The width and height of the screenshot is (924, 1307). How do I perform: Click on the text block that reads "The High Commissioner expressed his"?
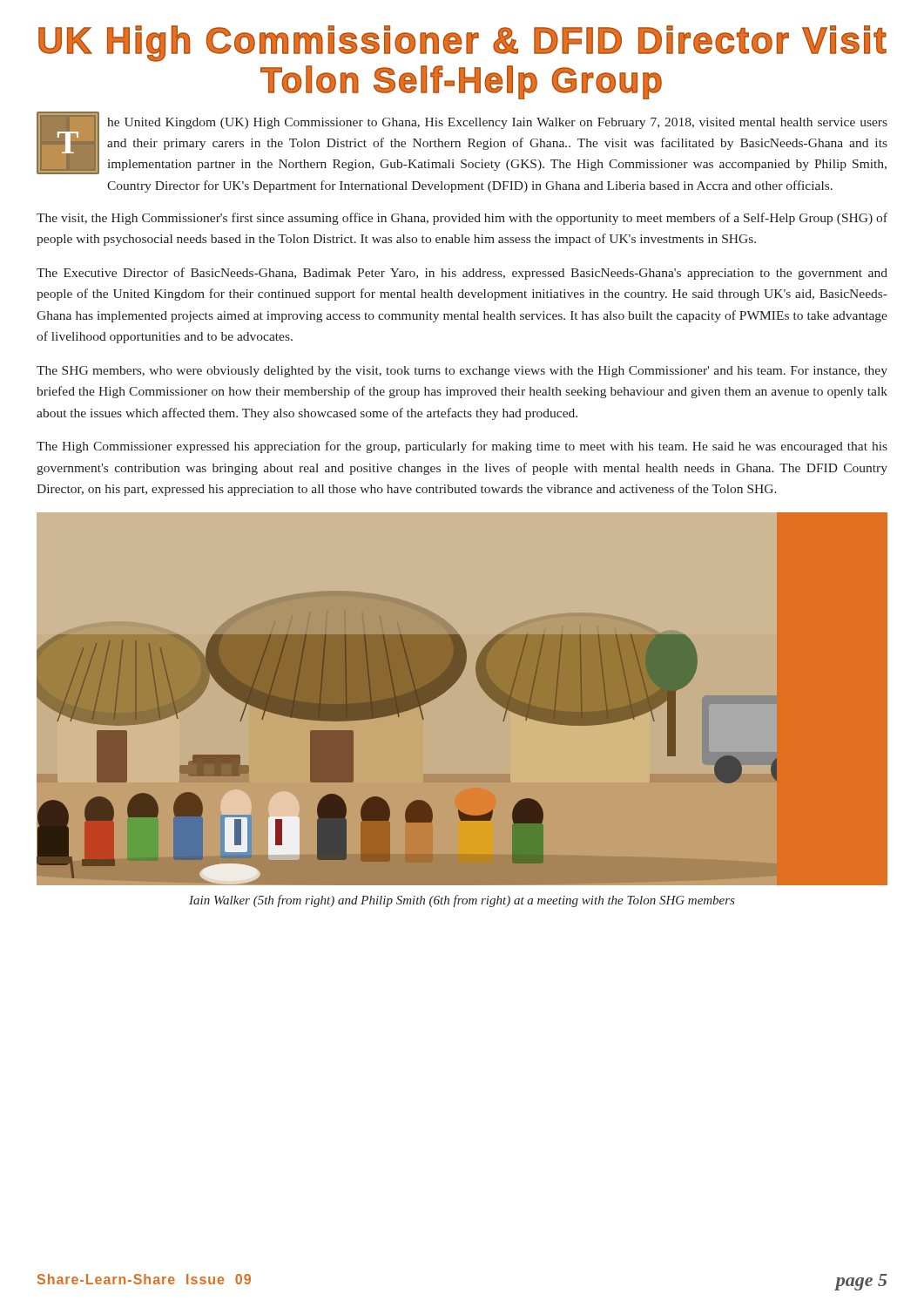point(462,467)
